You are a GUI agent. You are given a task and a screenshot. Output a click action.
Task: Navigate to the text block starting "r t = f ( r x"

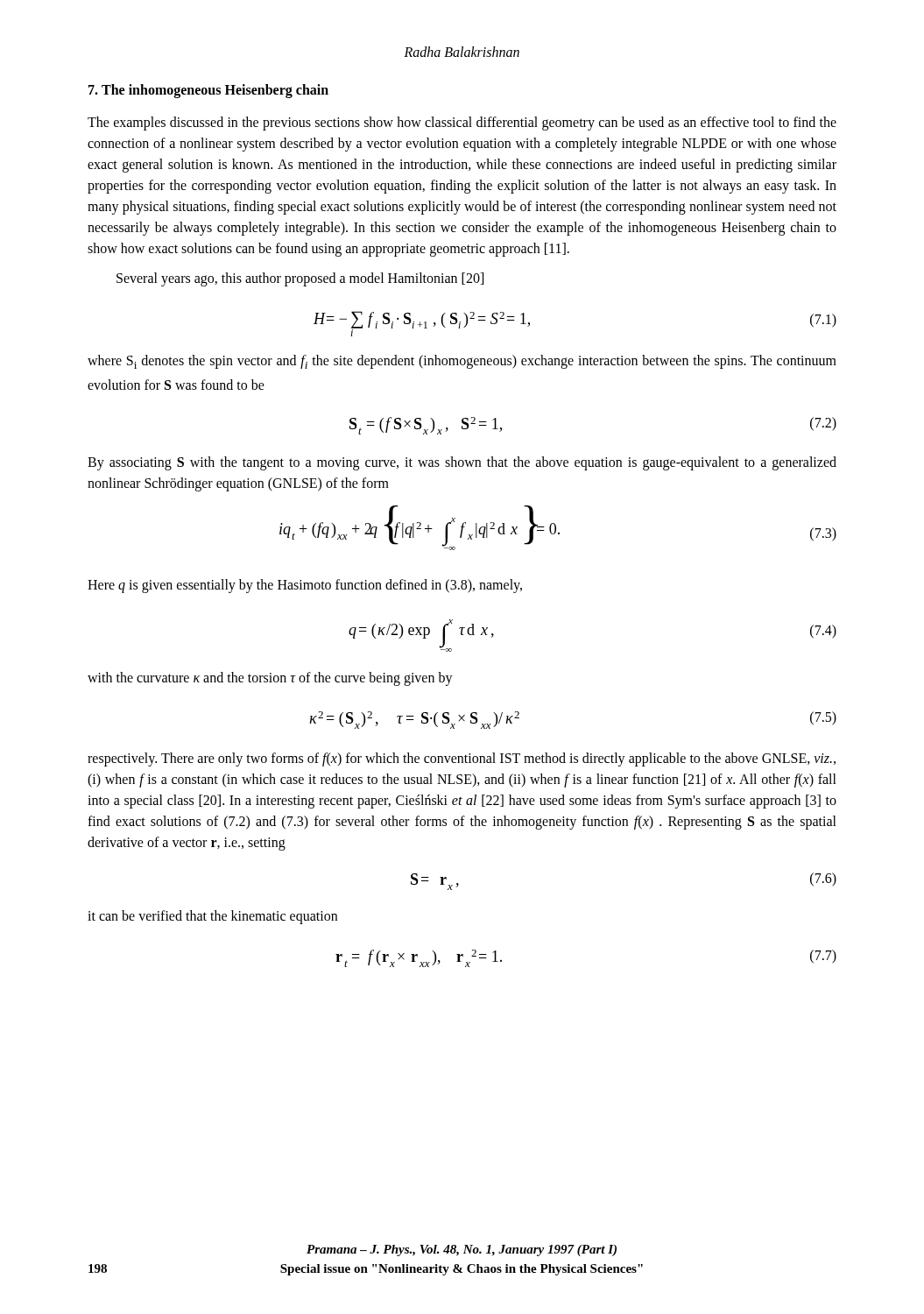462,955
